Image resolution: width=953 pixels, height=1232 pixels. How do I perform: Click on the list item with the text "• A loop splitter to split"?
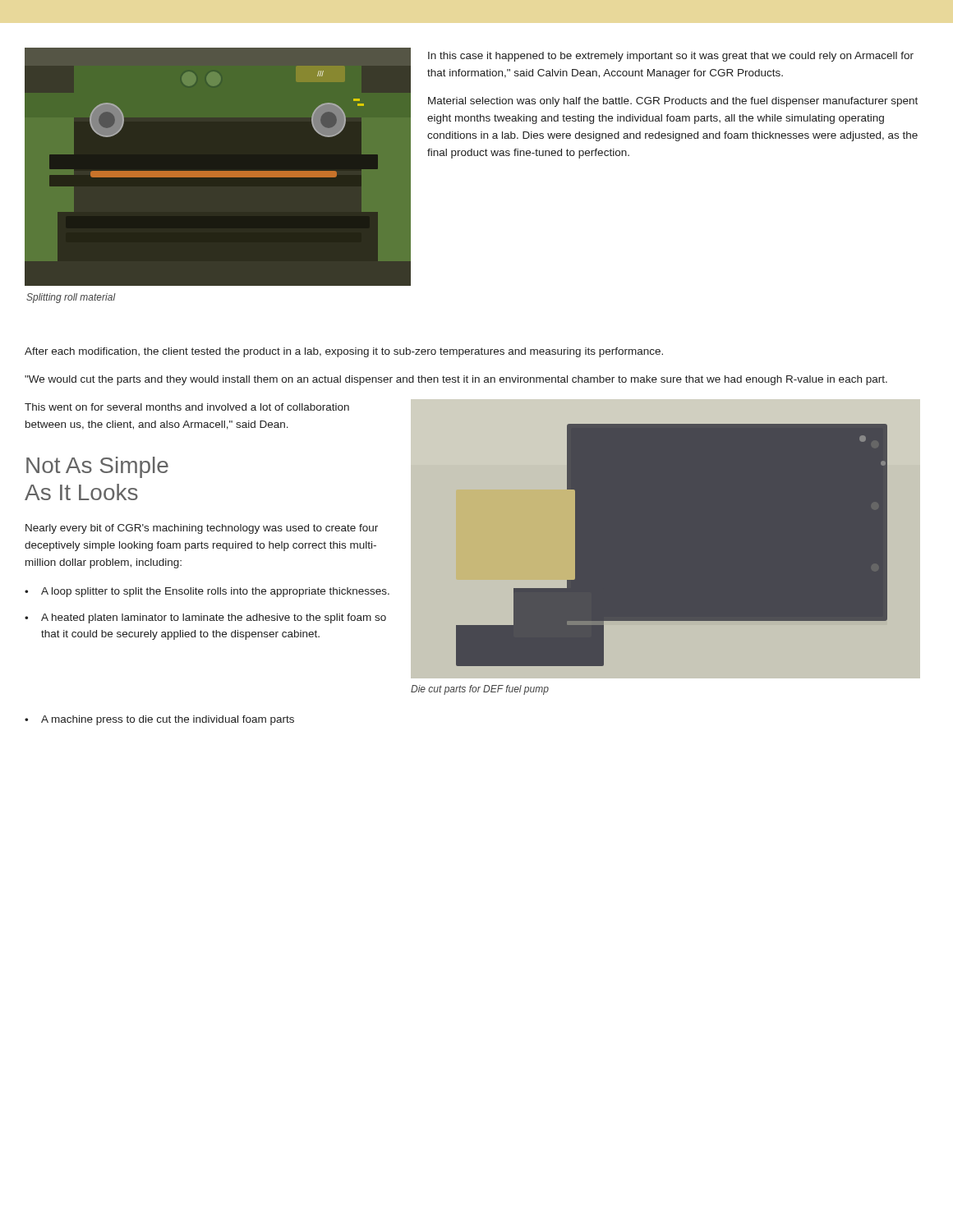coord(207,592)
